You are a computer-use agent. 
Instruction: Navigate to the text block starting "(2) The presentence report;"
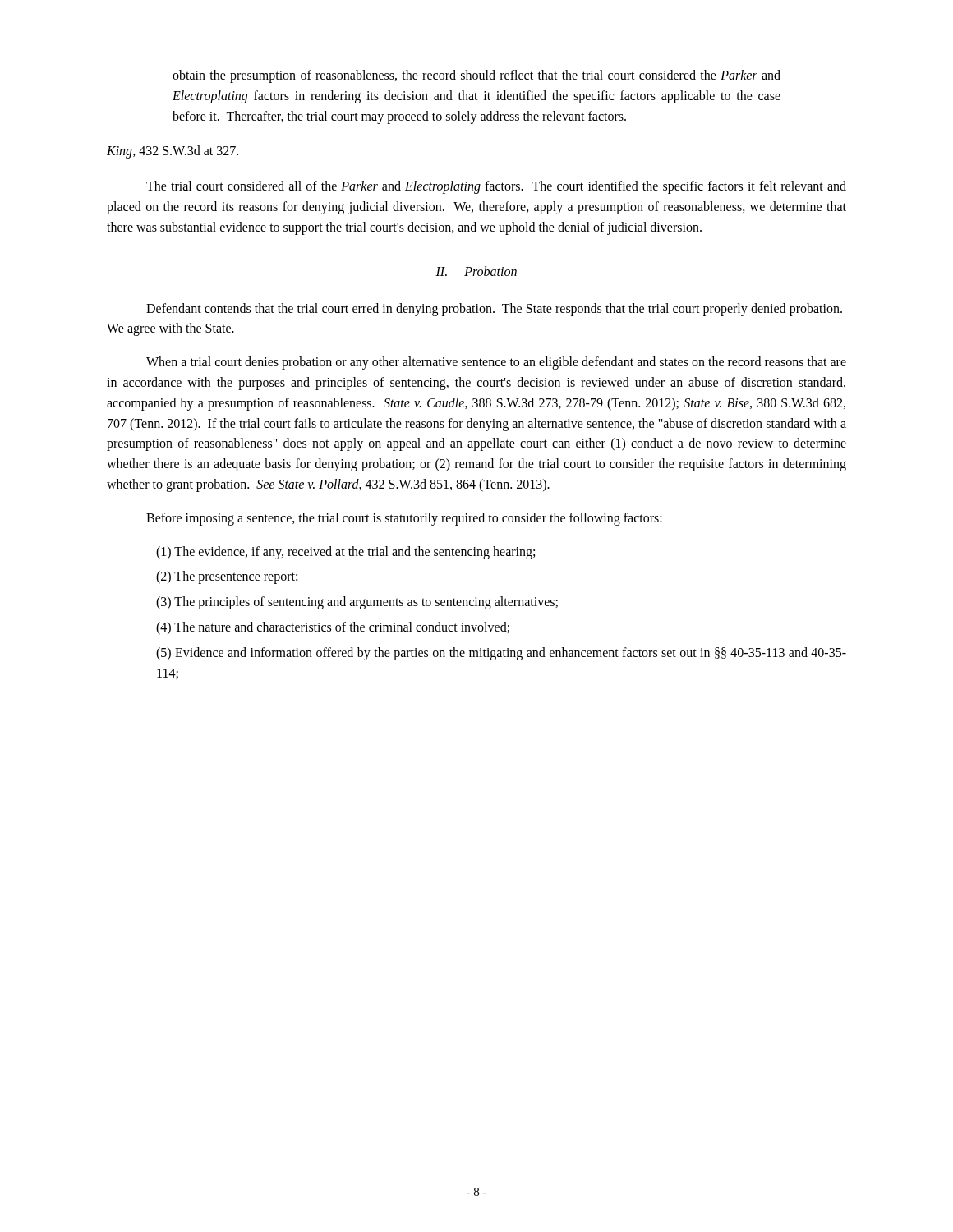(x=227, y=576)
